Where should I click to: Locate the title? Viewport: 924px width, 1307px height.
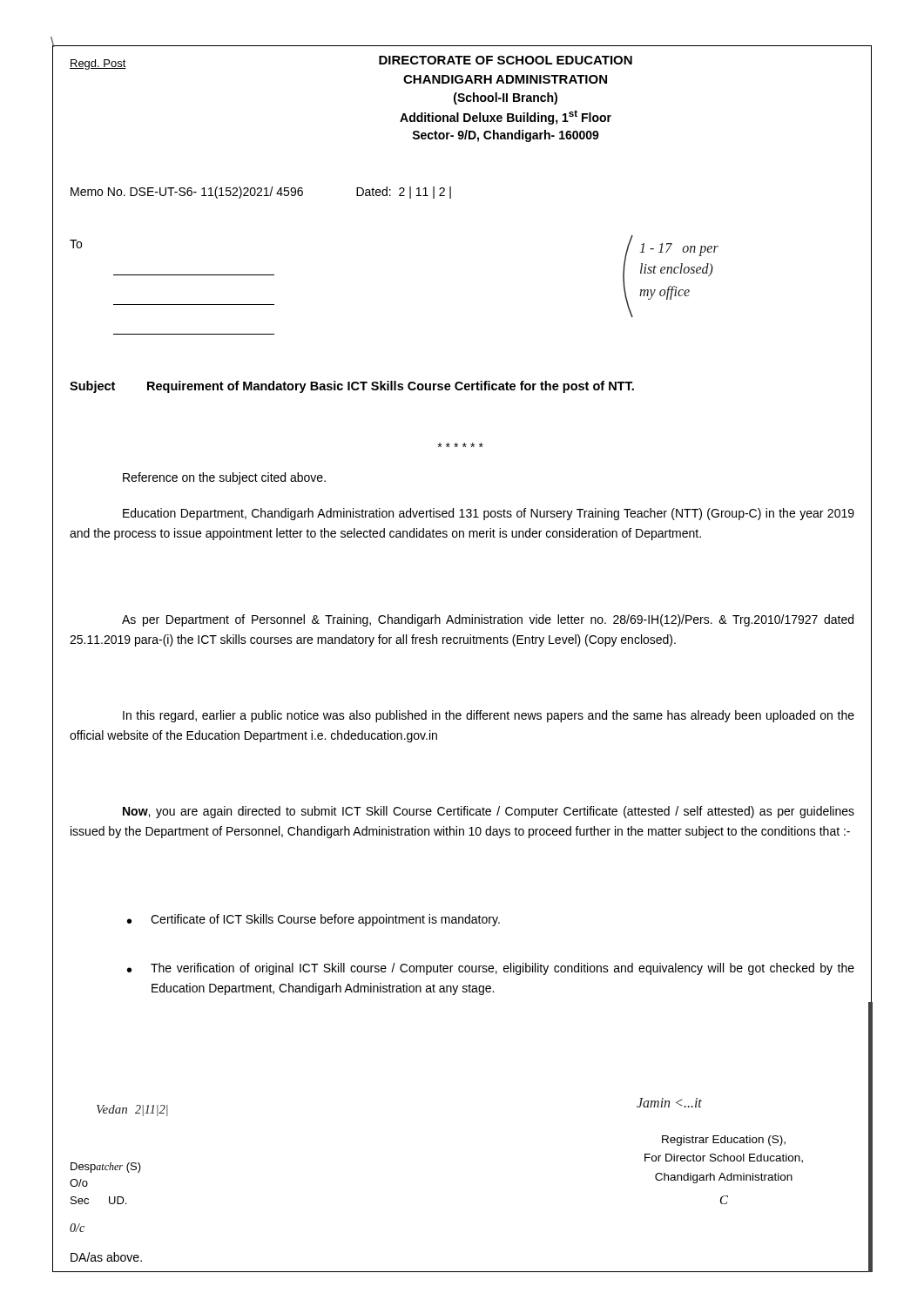pos(506,97)
